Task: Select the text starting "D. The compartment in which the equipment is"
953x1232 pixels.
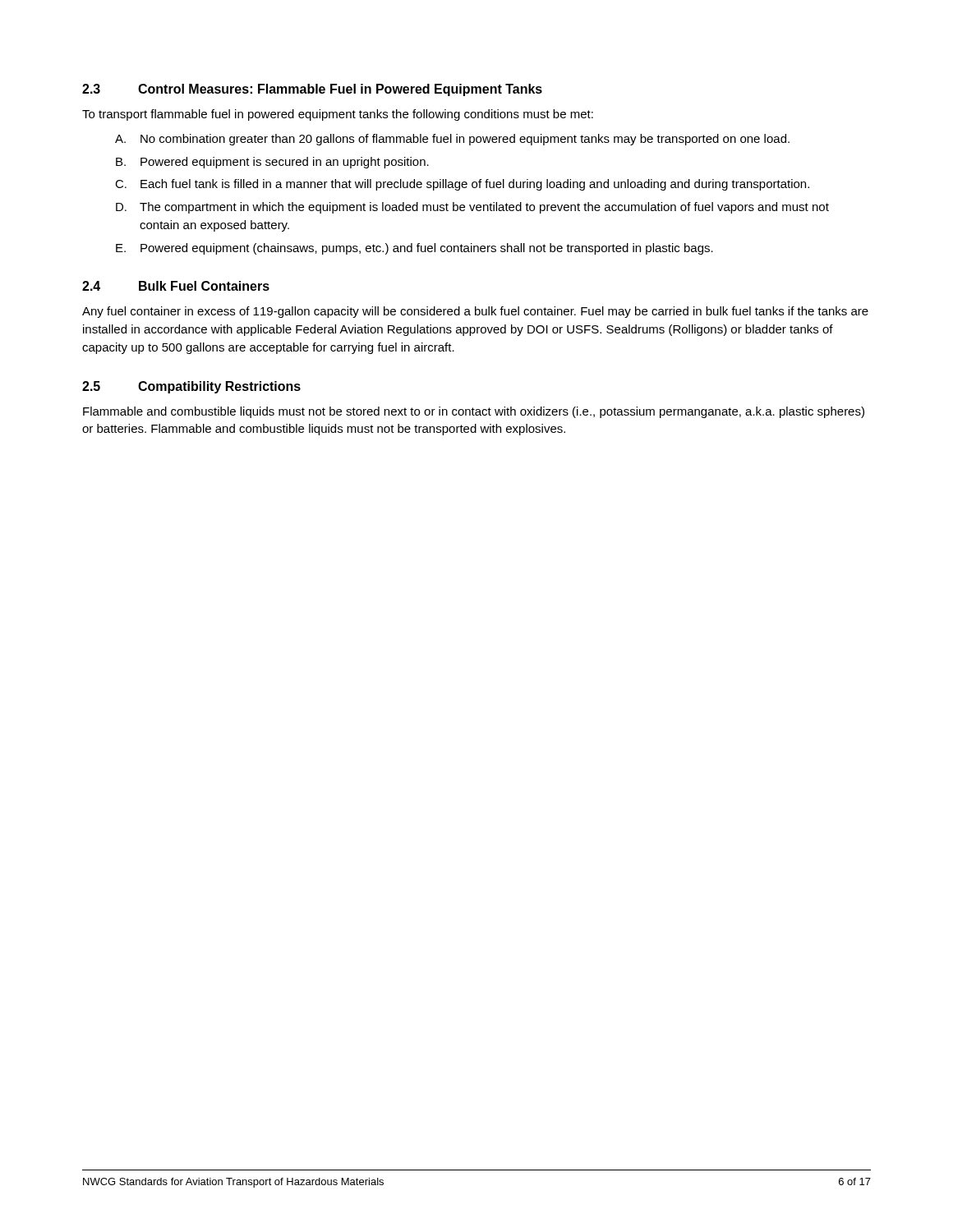Action: (x=493, y=216)
